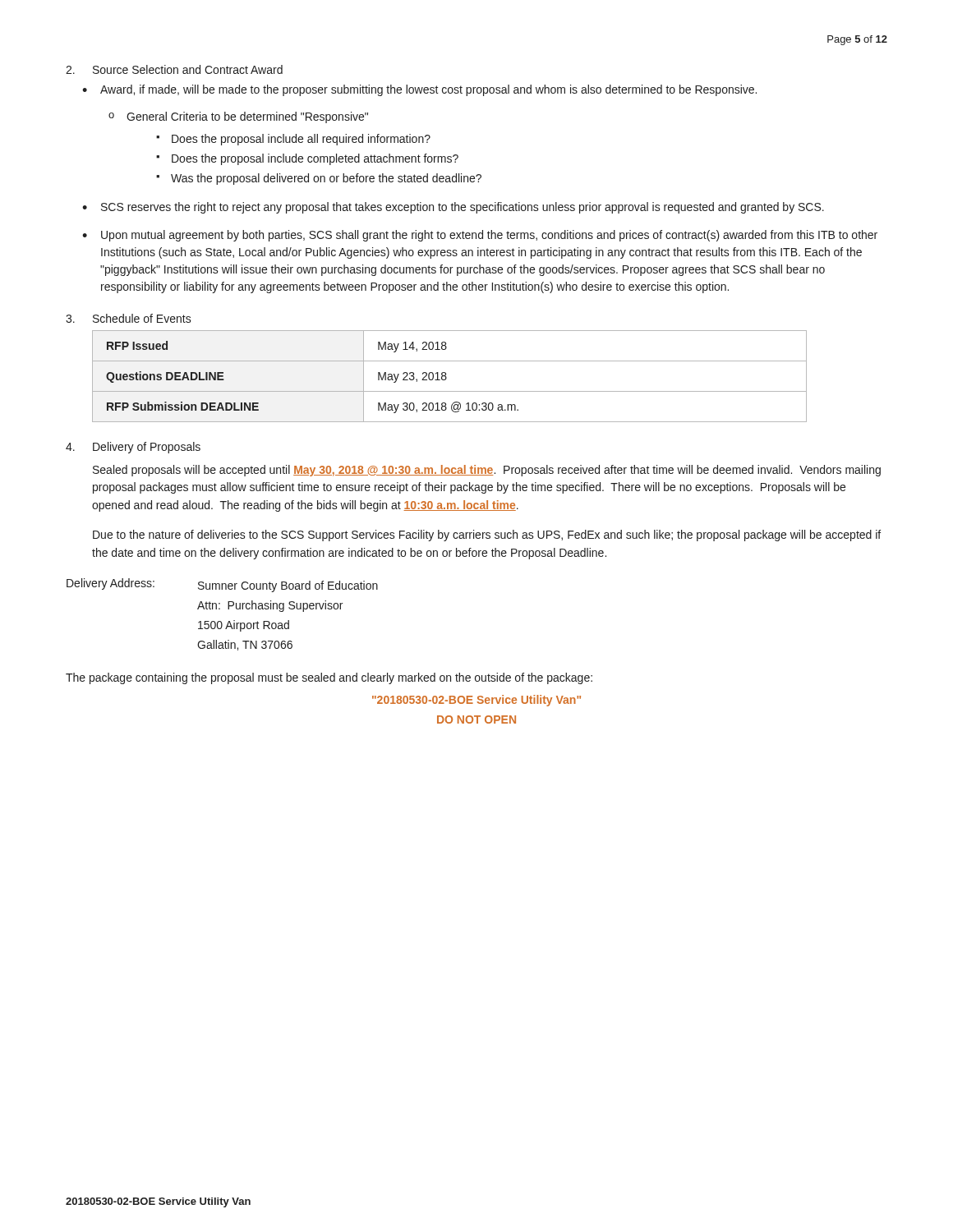953x1232 pixels.
Task: Point to the region starting "▪ Does the proposal include completed attachment forms?"
Action: (x=307, y=159)
